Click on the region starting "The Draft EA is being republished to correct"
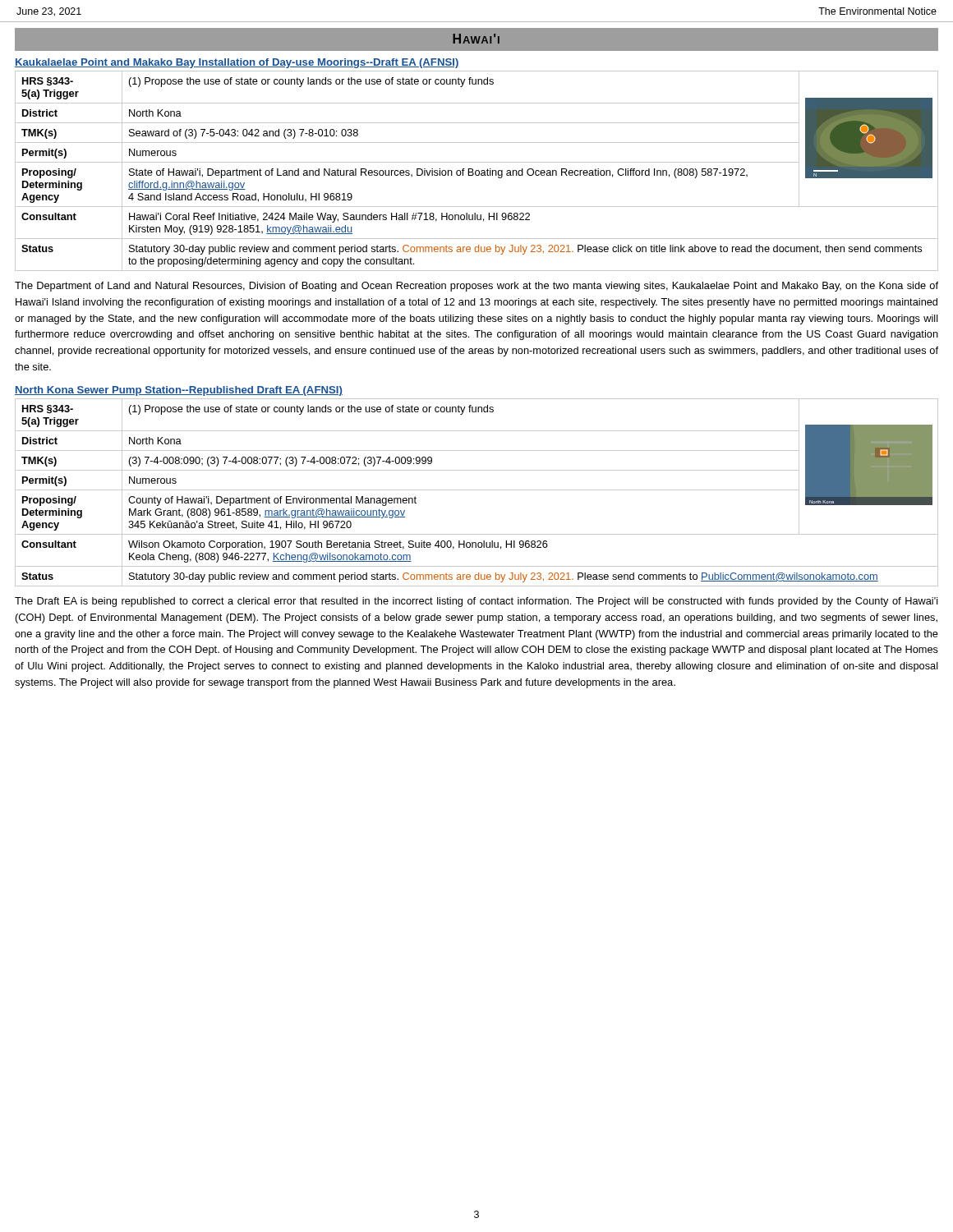953x1232 pixels. click(476, 641)
